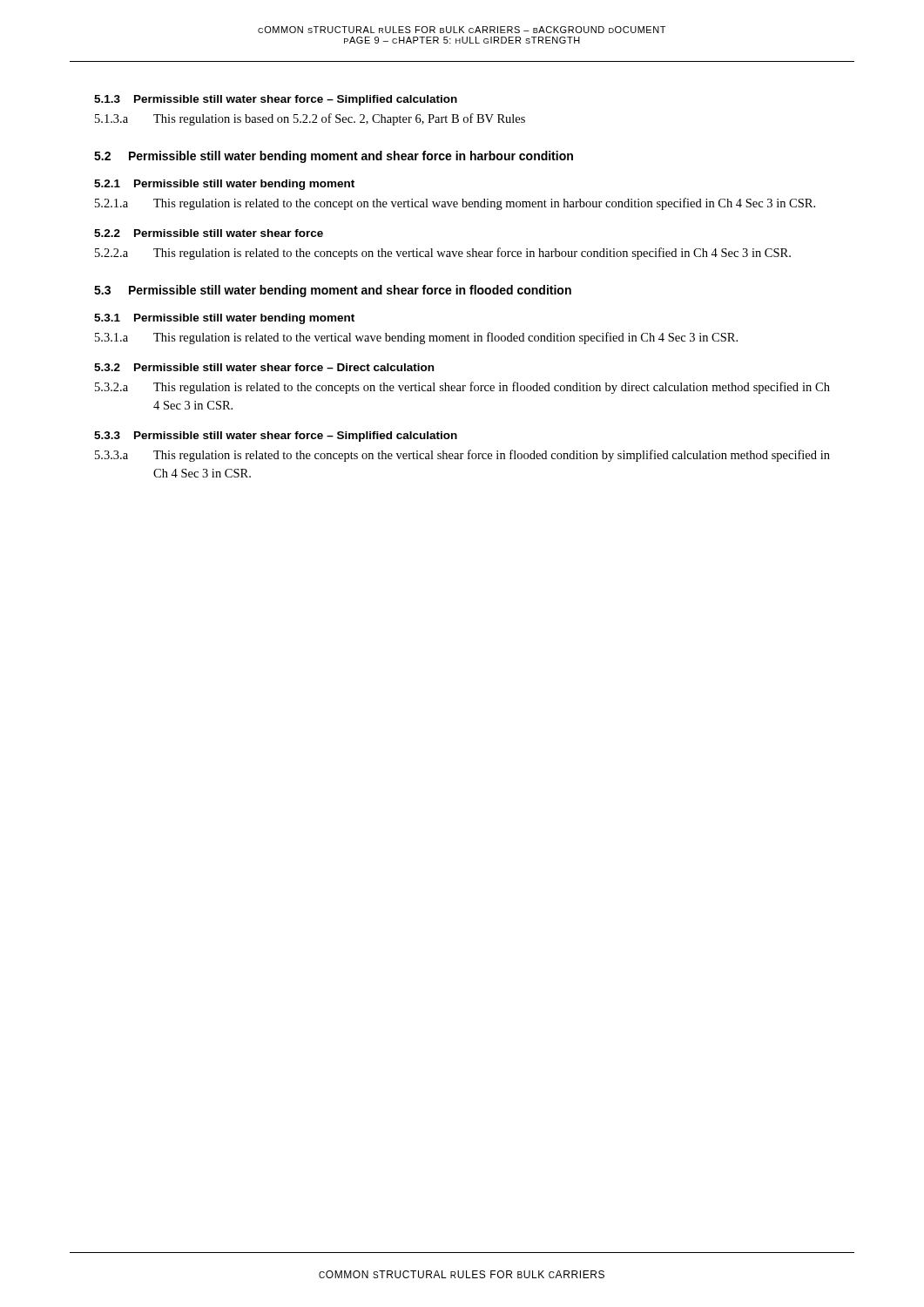Find the list item that says "5.2.2.a This regulation is related to"
924x1307 pixels.
click(462, 253)
